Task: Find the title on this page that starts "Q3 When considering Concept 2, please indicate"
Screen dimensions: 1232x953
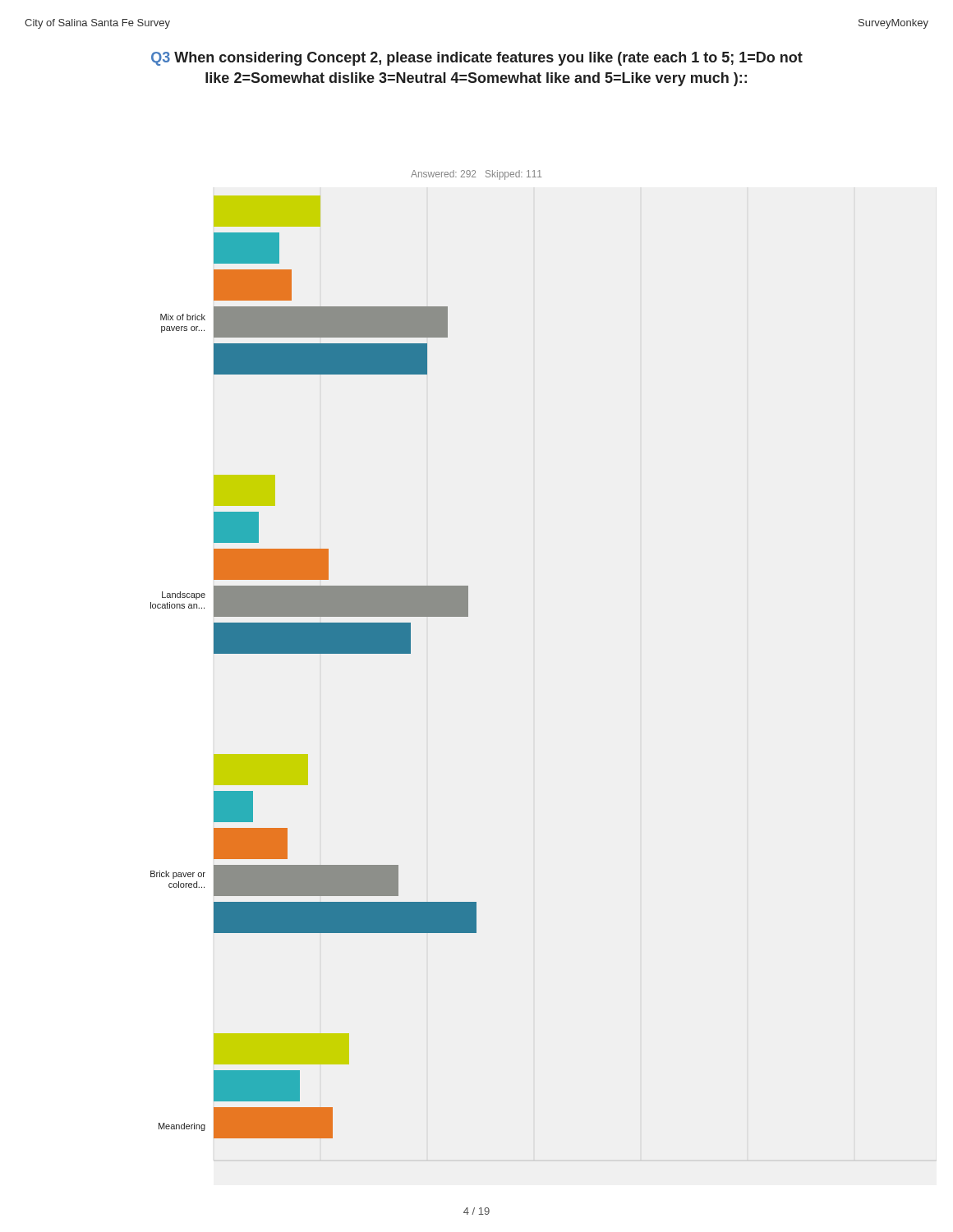Action: pyautogui.click(x=476, y=68)
